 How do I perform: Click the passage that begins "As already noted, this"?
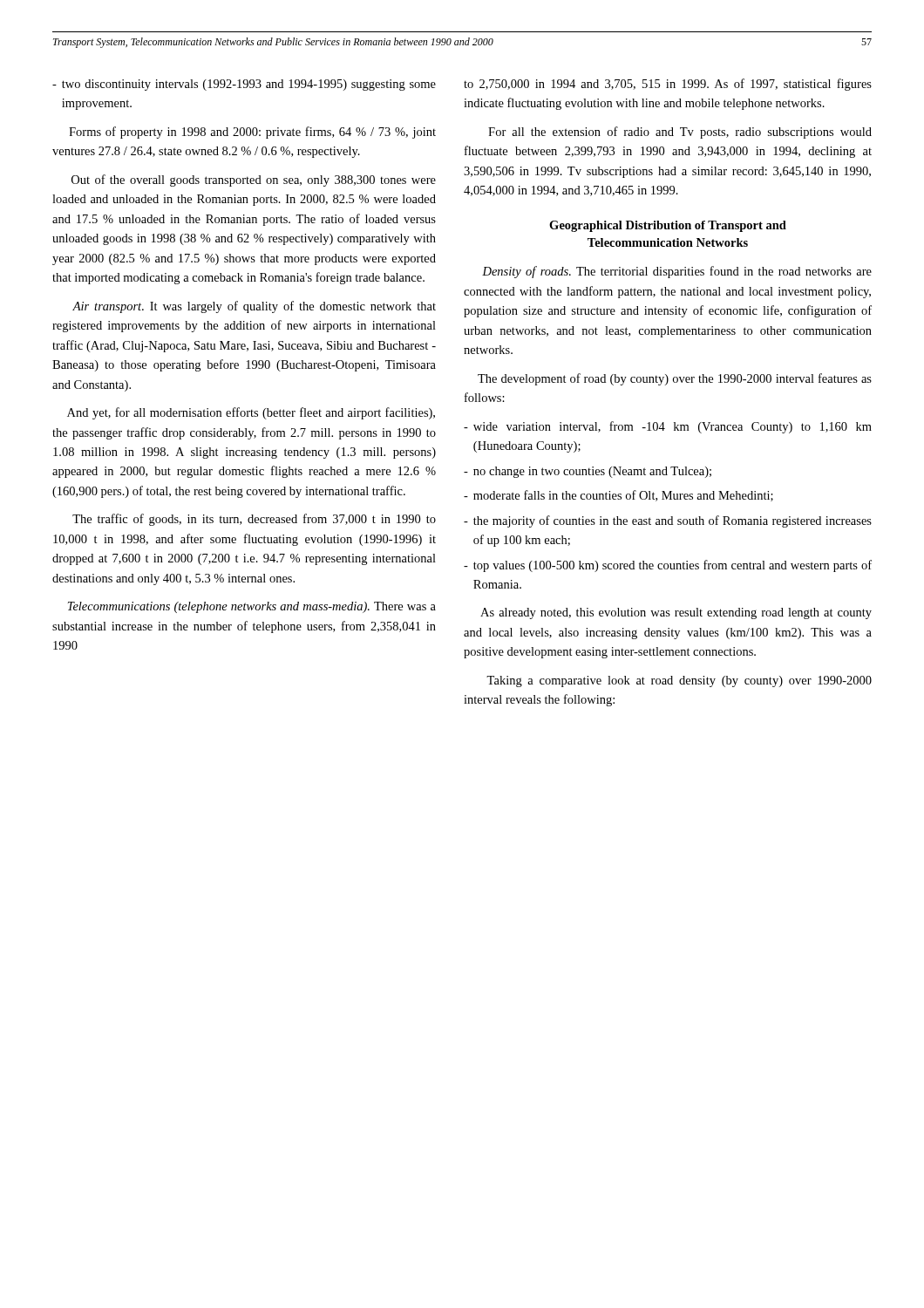point(668,632)
